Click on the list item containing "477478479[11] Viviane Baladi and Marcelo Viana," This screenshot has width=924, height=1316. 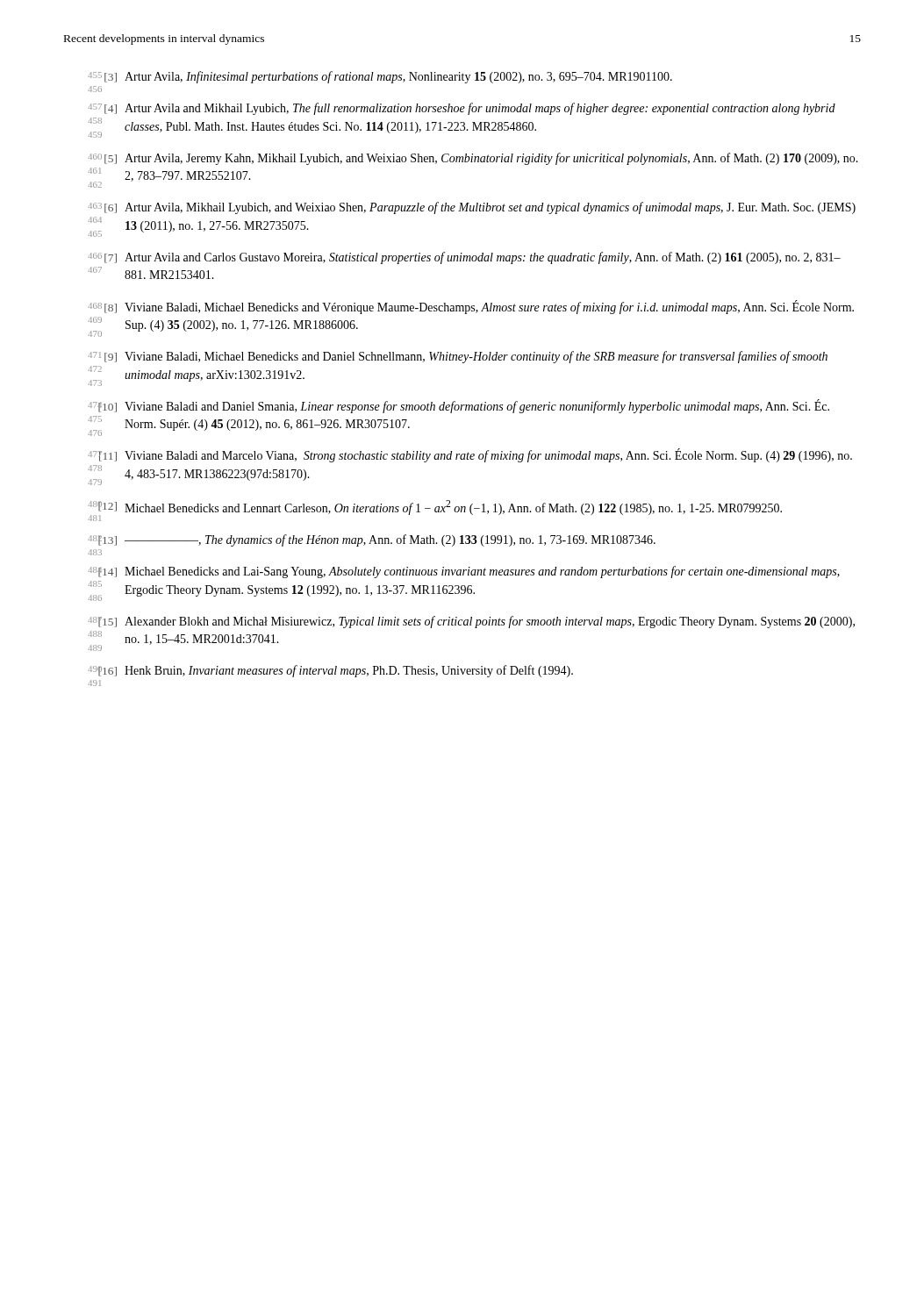pyautogui.click(x=462, y=466)
